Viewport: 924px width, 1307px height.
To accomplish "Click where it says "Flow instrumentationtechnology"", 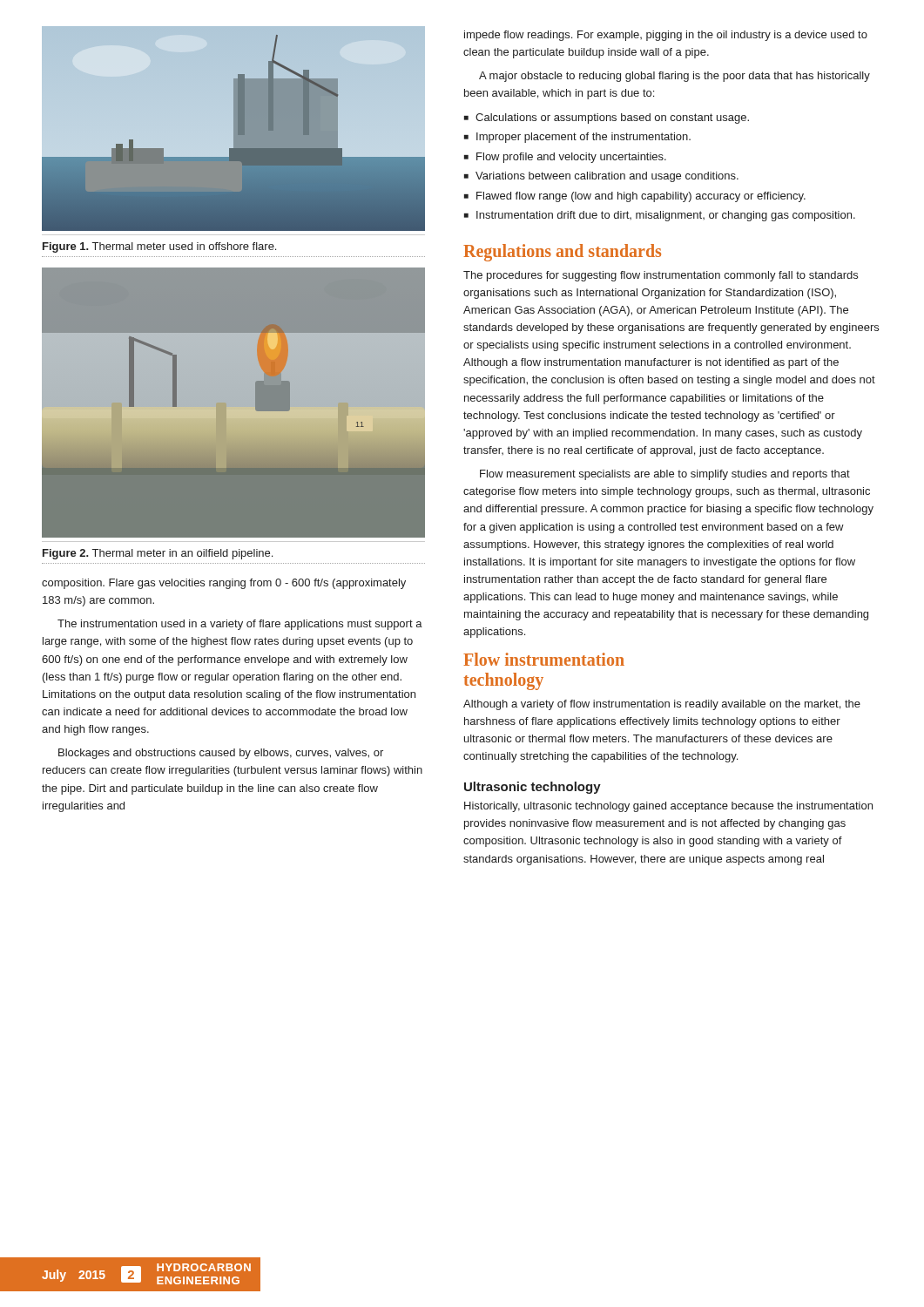I will click(544, 669).
